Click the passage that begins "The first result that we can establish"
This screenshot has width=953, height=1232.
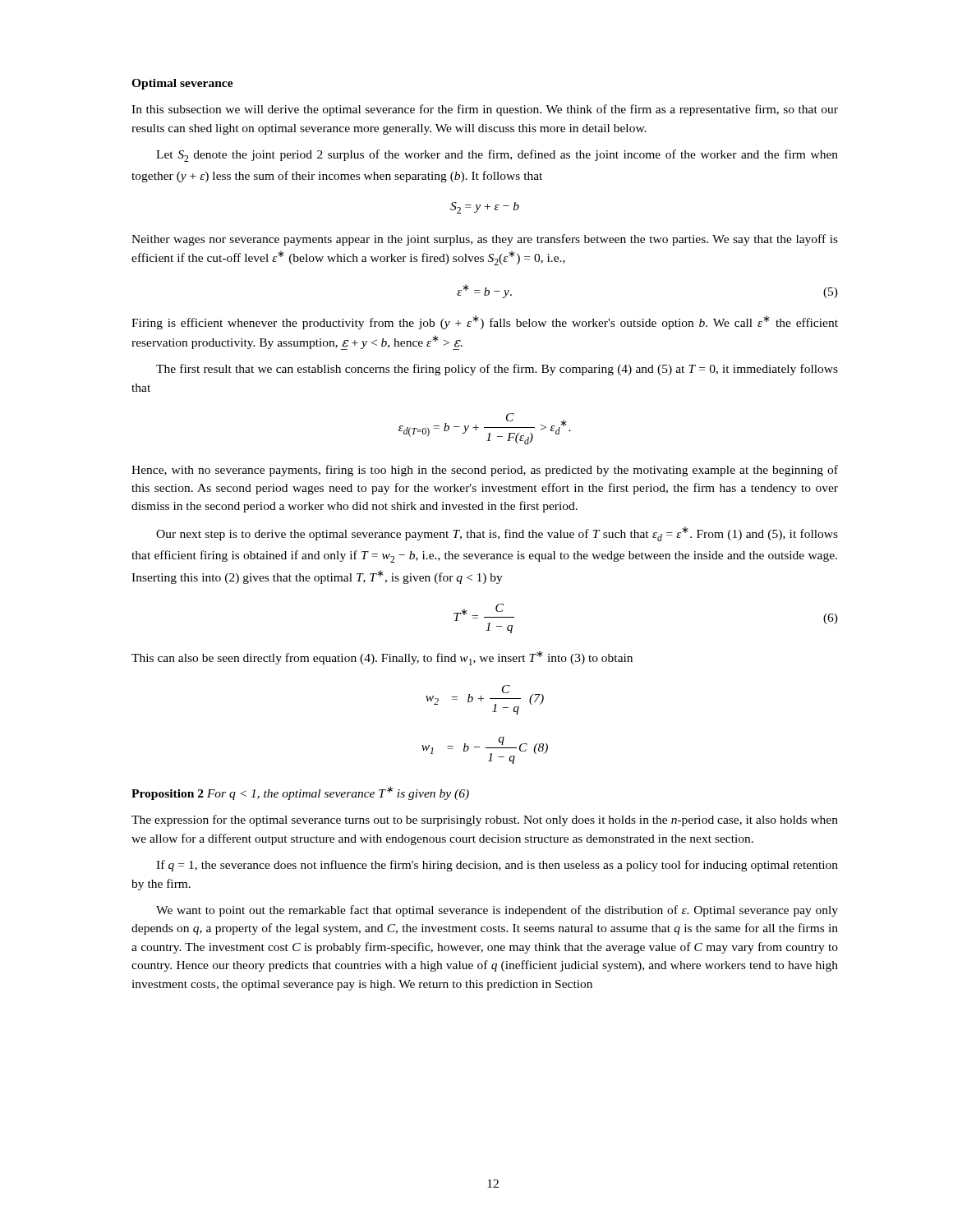click(x=485, y=378)
